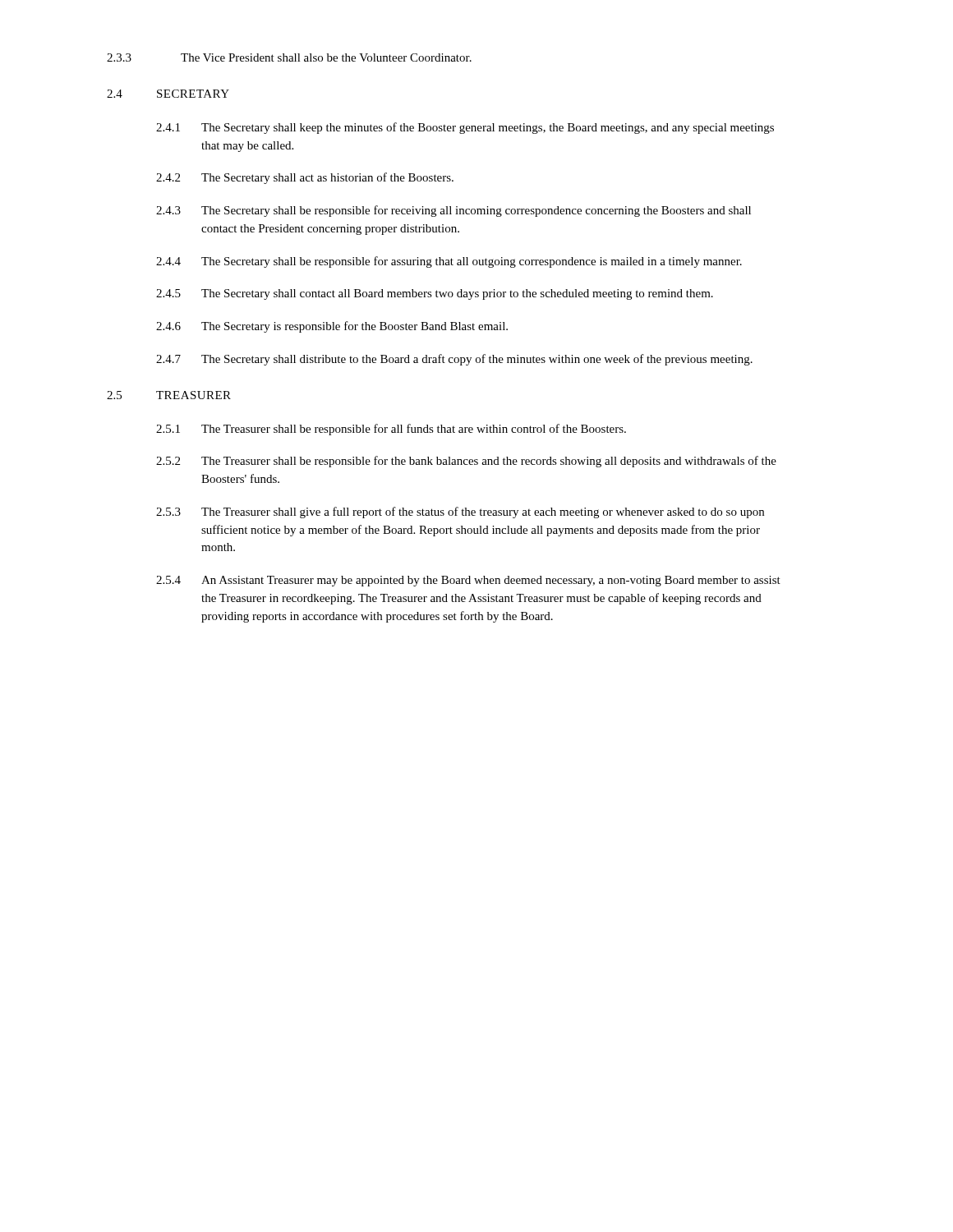Viewport: 953px width, 1232px height.
Task: Navigate to the text block starting "2.5.2 The Treasurer shall be"
Action: (468, 471)
